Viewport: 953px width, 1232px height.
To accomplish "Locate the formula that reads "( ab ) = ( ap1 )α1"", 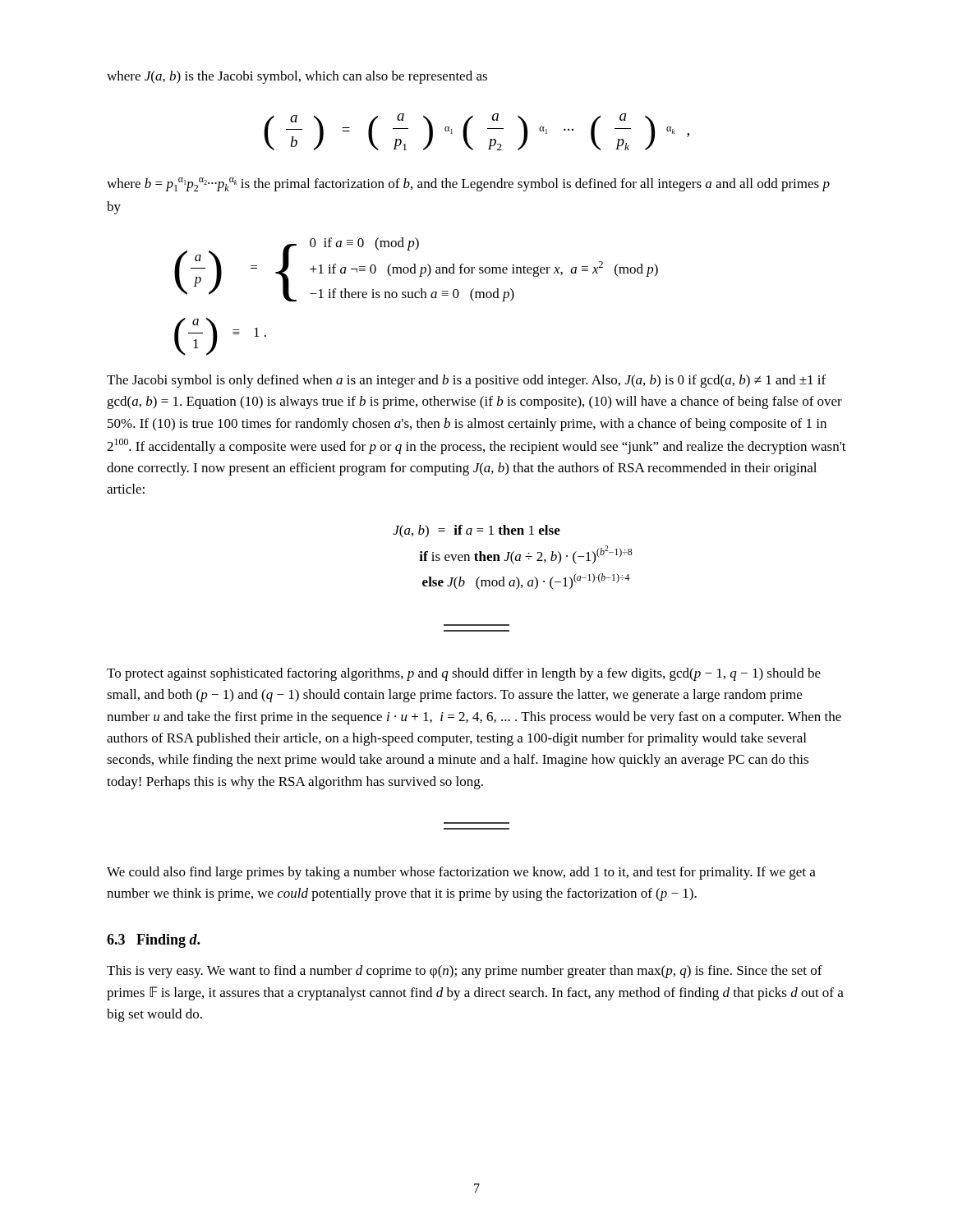I will coord(476,130).
